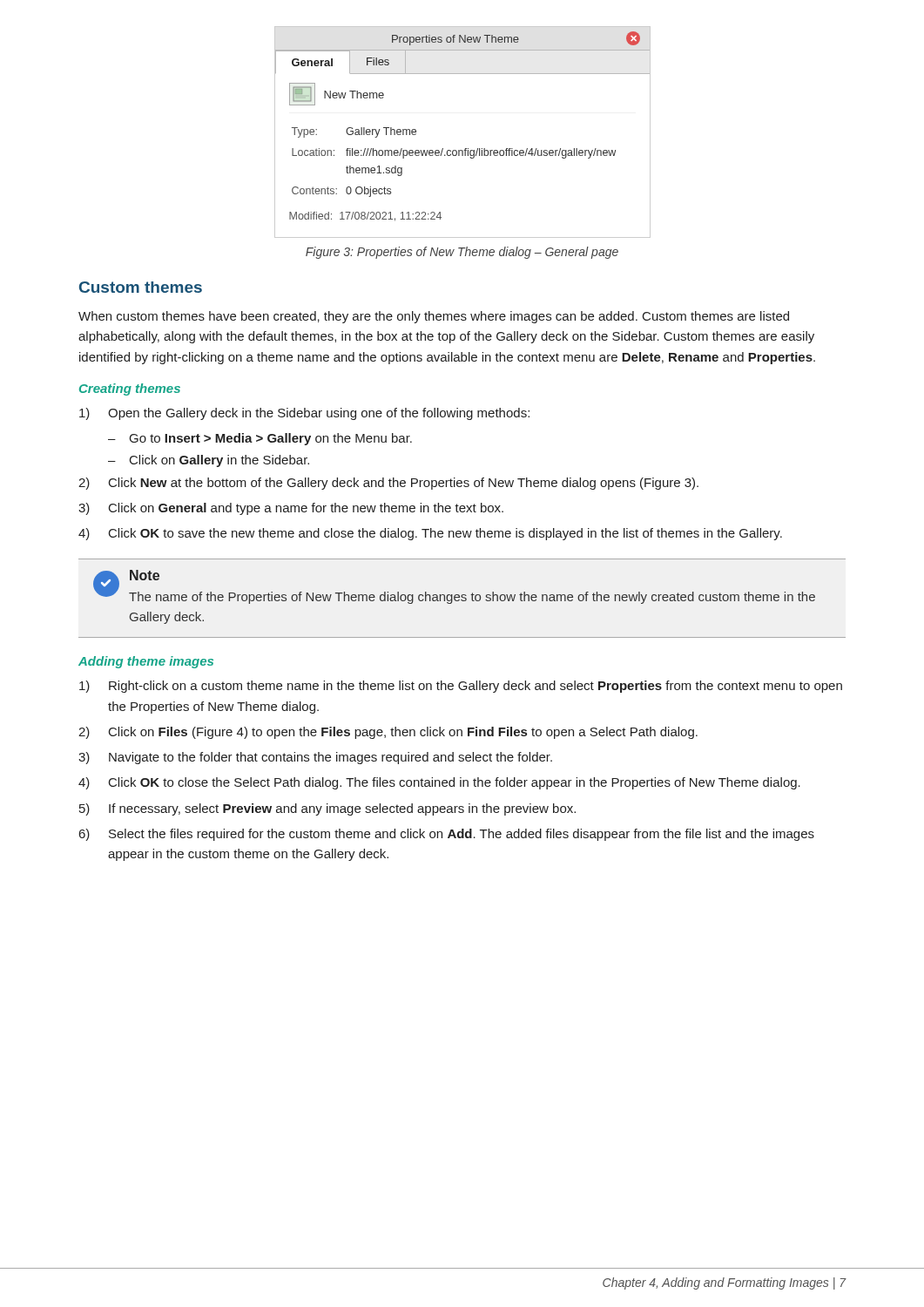Viewport: 924px width, 1307px height.
Task: Click the passage that begins "Note The name of the Properties"
Action: click(462, 597)
